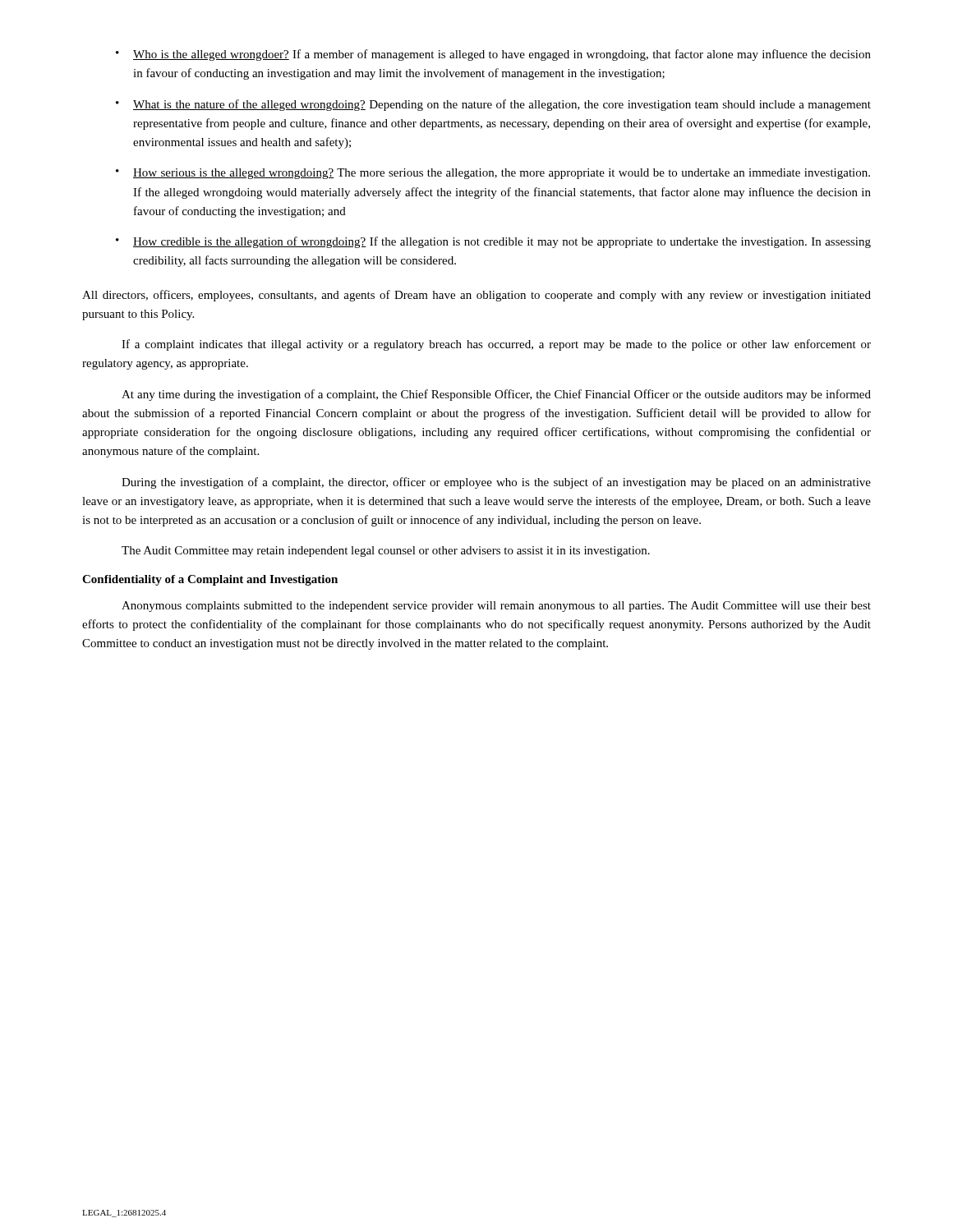
Task: Select the region starting "At any time during the"
Action: tap(476, 422)
